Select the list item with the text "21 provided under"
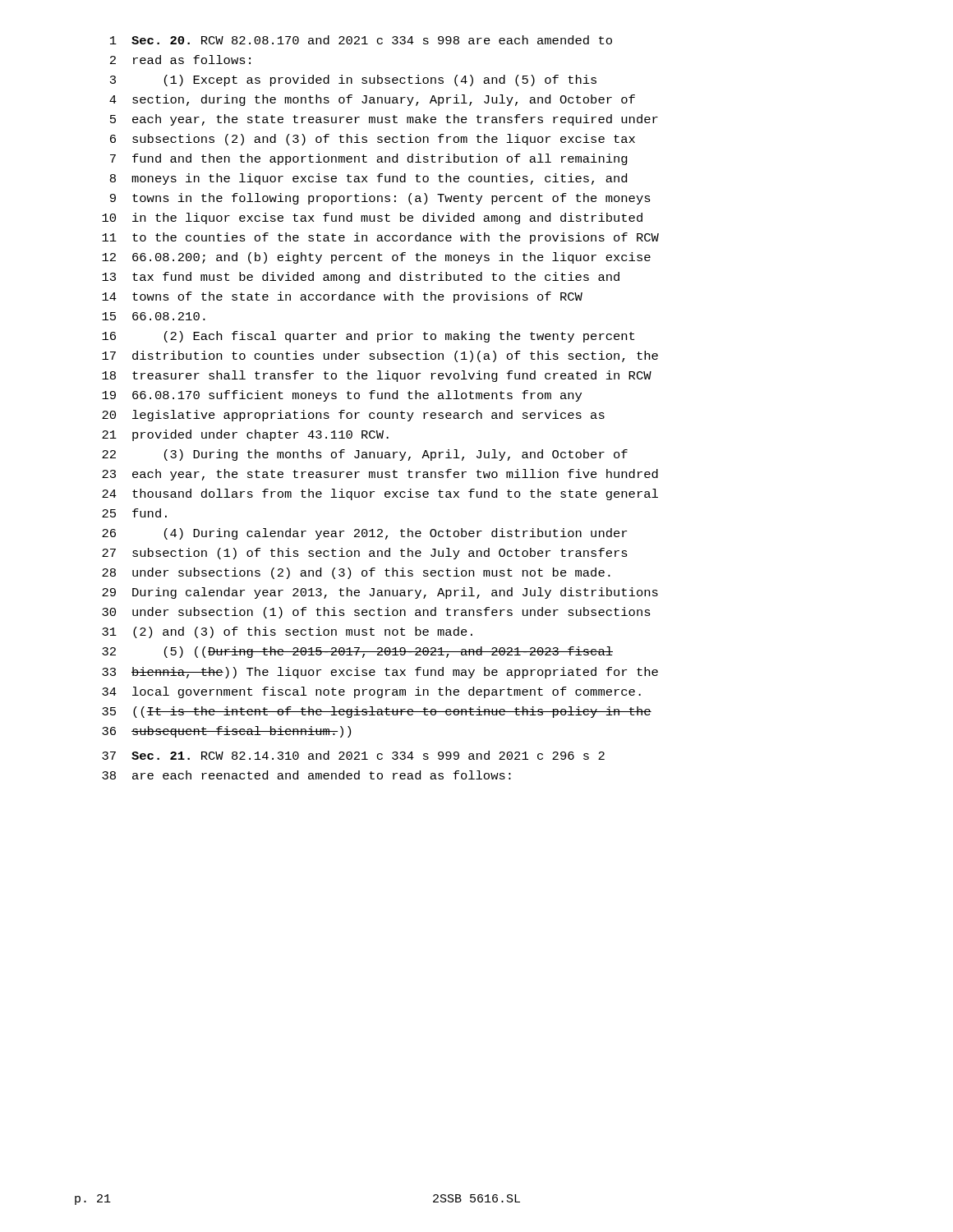 pyautogui.click(x=245, y=435)
